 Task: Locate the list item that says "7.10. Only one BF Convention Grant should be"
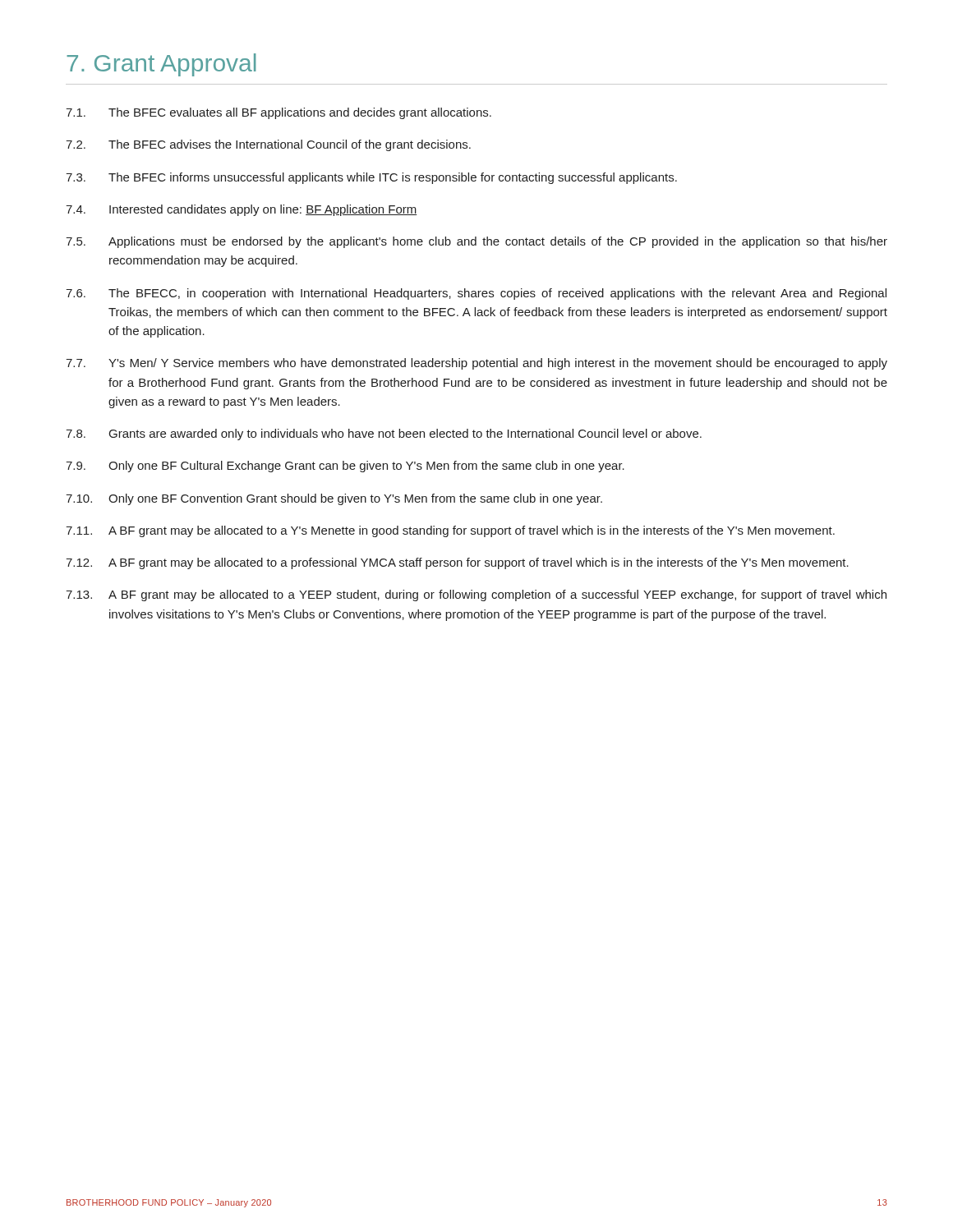click(x=476, y=498)
